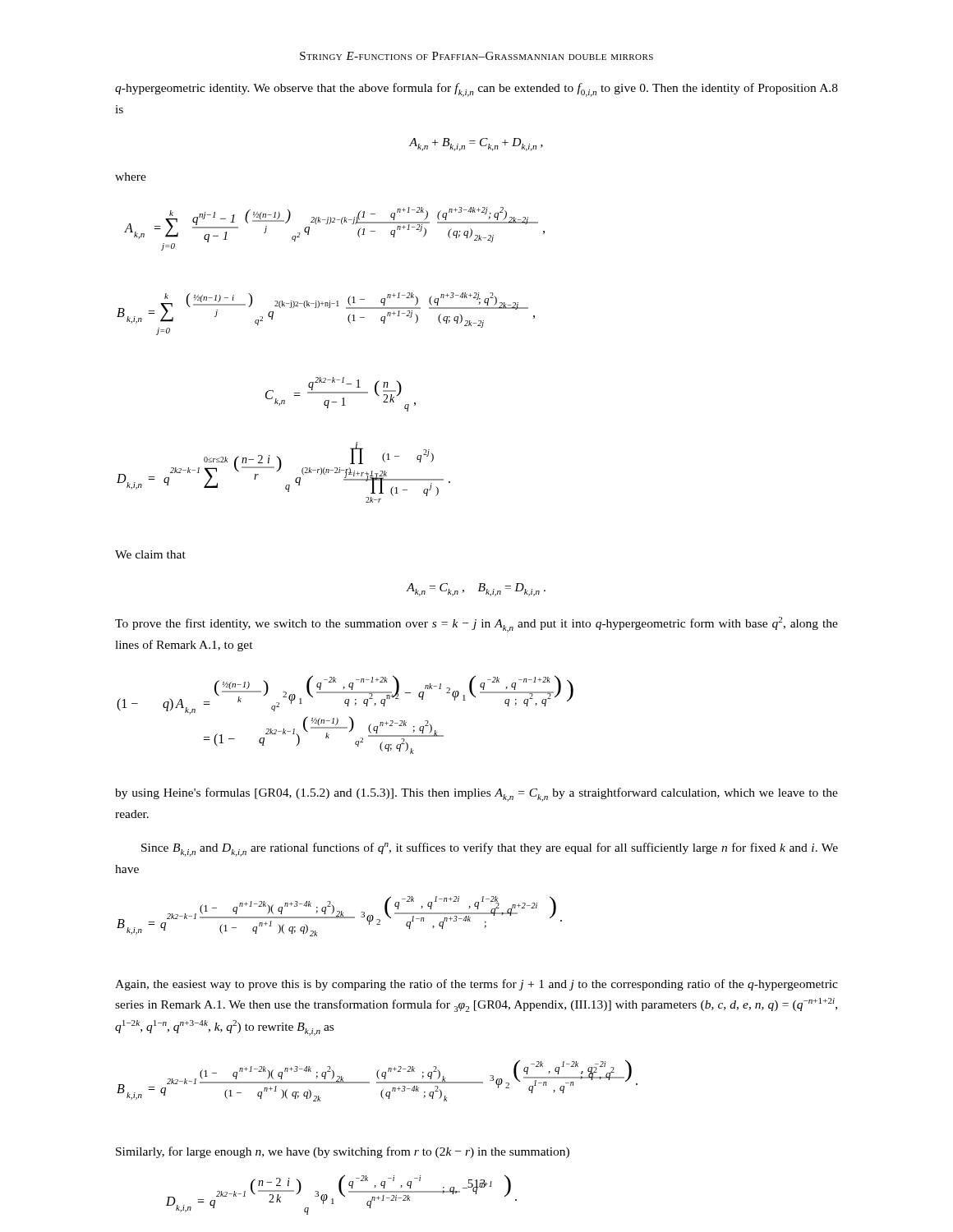Click on the text block with the text "by using Heine's formulas [GR04,"
The image size is (953, 1232).
click(x=476, y=795)
